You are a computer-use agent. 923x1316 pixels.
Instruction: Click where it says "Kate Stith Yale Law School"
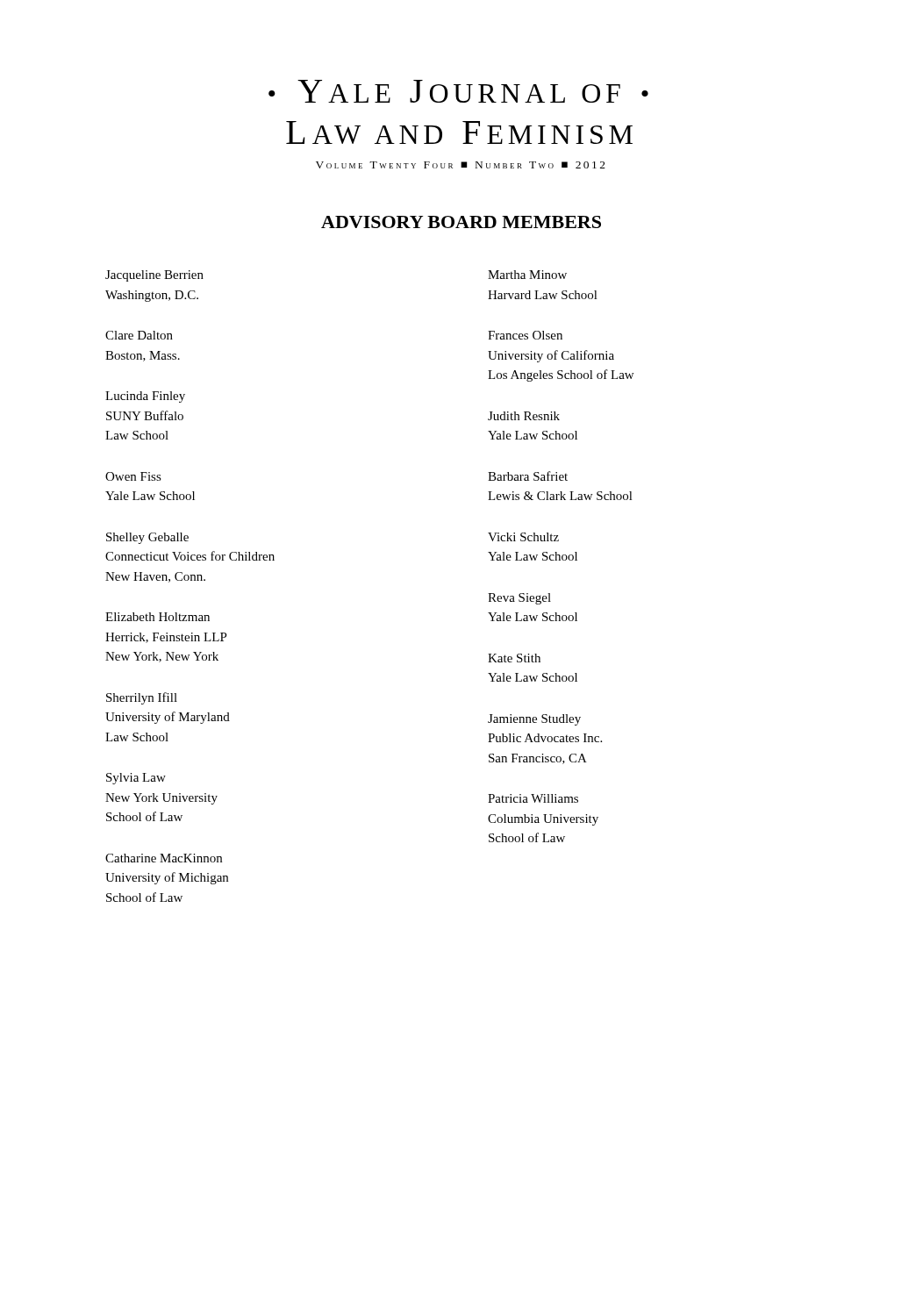click(x=514, y=658)
